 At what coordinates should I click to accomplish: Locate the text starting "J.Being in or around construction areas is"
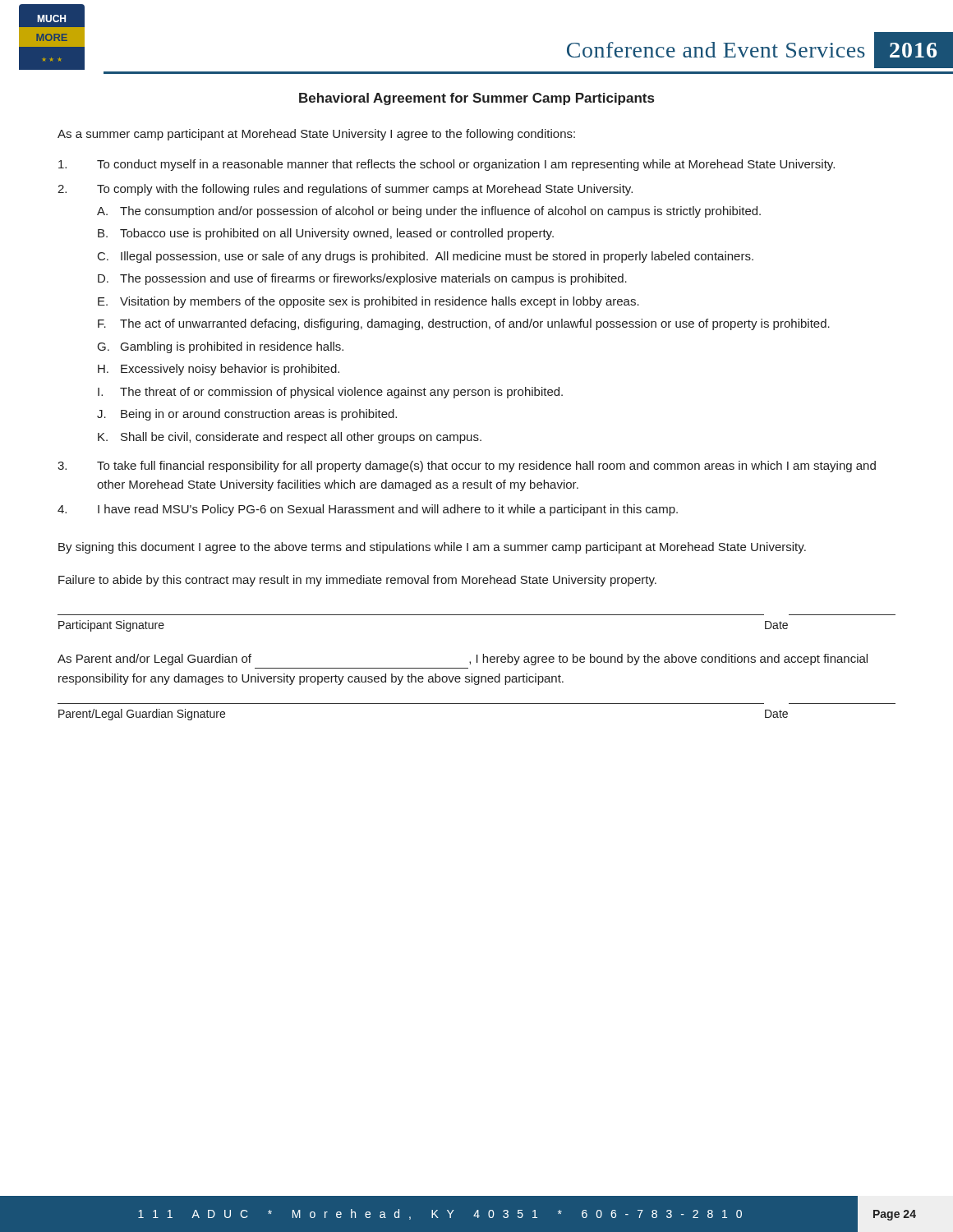(247, 415)
